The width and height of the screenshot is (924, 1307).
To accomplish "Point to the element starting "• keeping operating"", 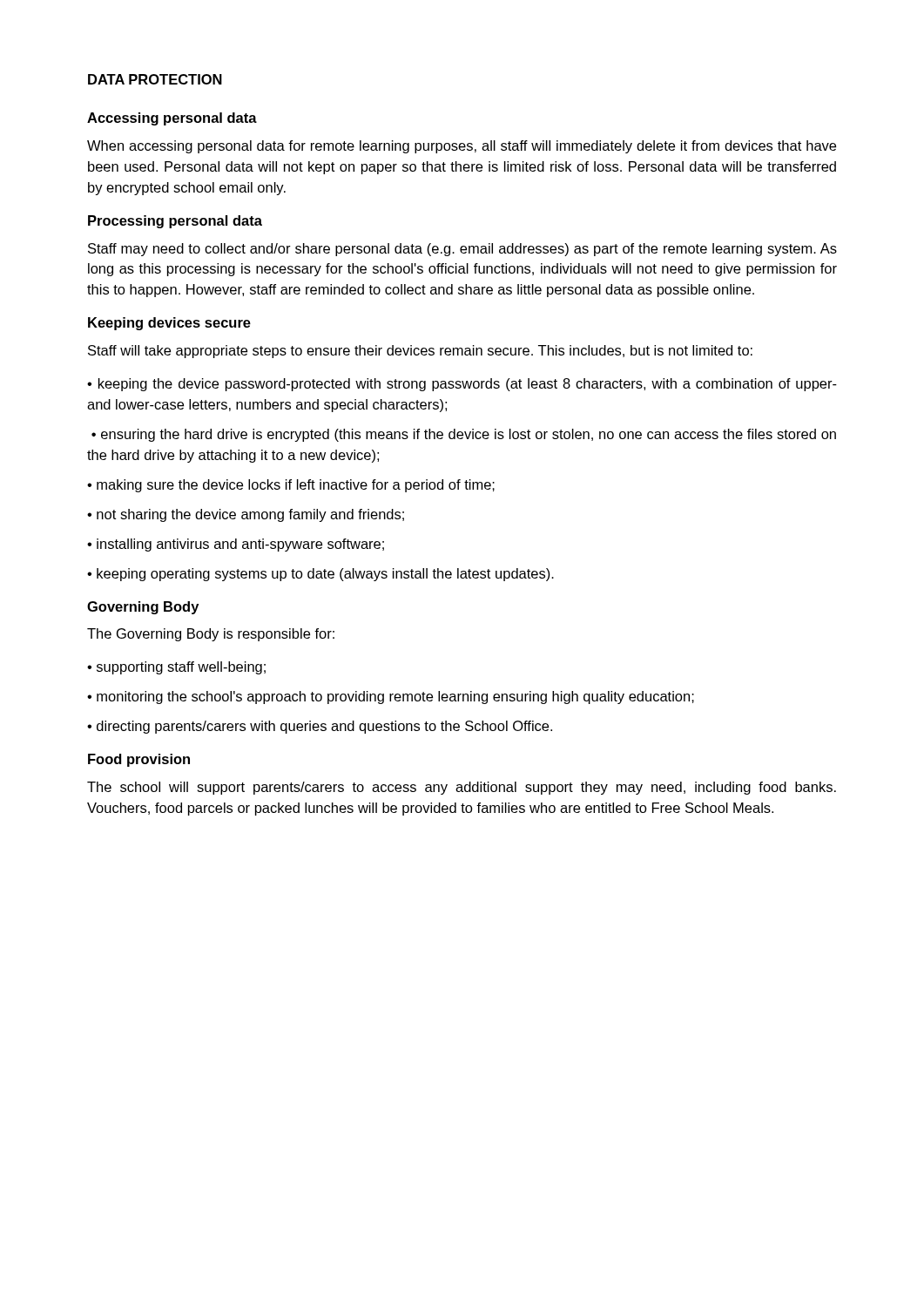I will click(321, 573).
